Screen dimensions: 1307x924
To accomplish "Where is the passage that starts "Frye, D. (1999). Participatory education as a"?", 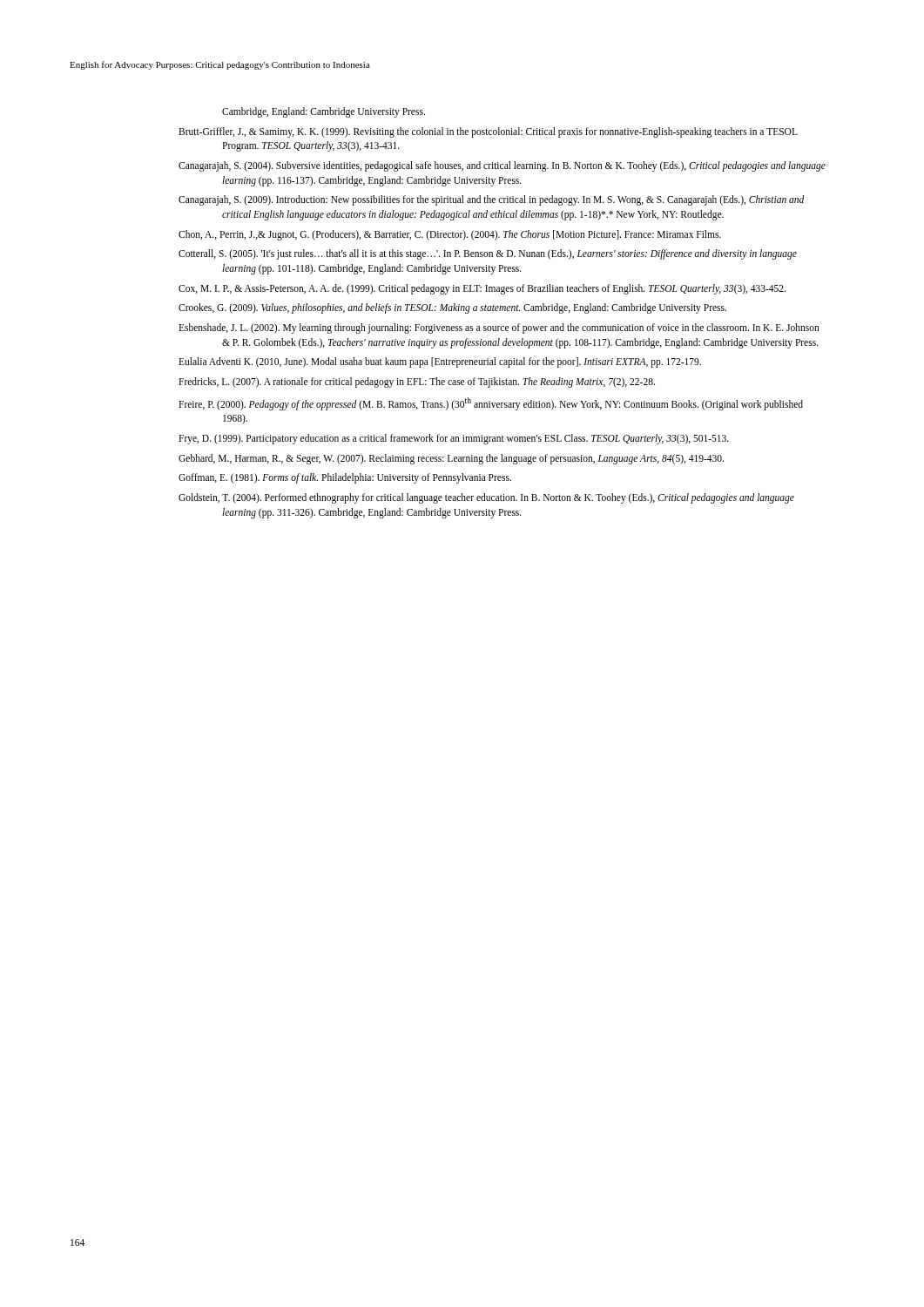I will (x=454, y=438).
